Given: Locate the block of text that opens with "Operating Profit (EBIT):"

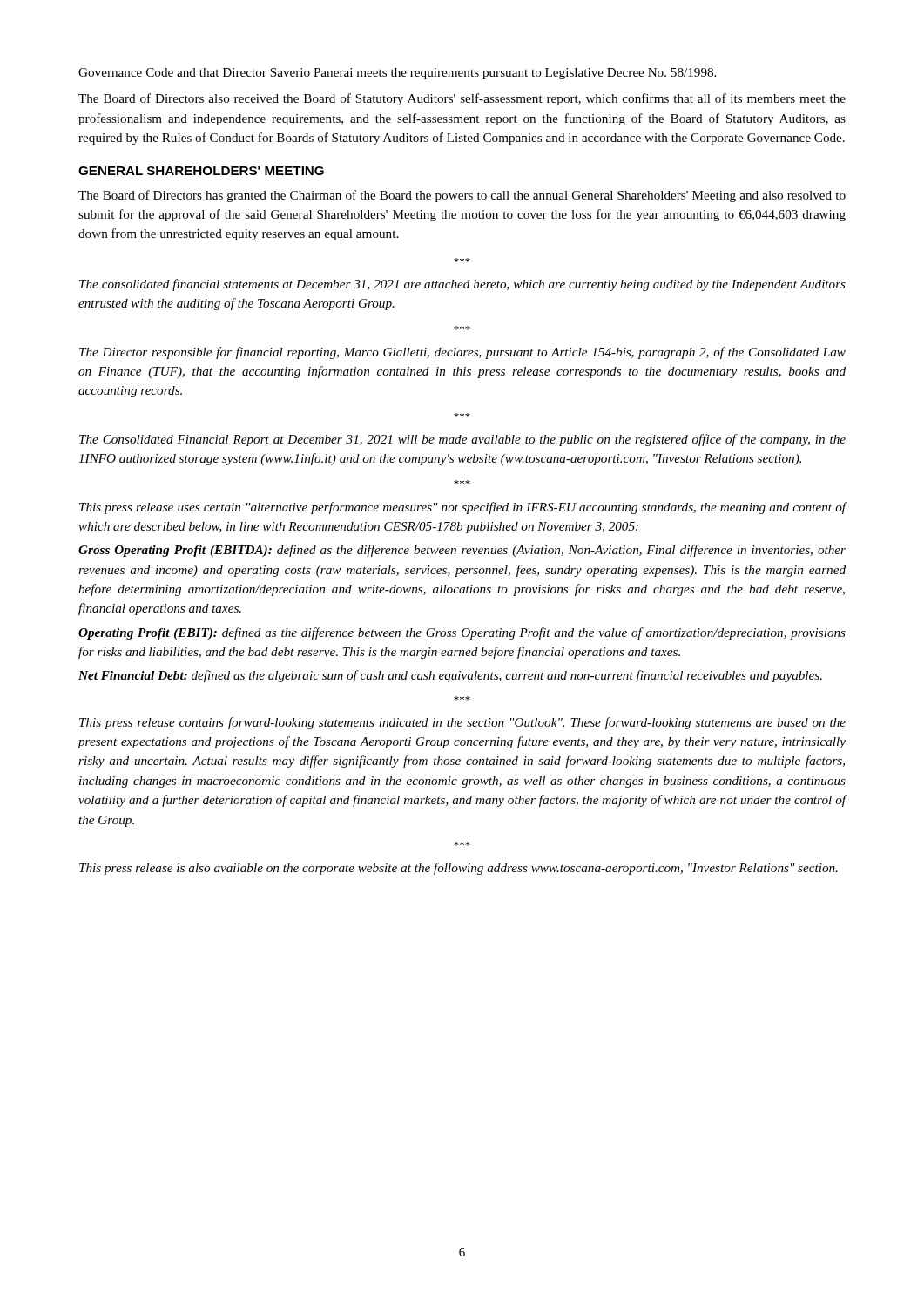Looking at the screenshot, I should click(462, 642).
